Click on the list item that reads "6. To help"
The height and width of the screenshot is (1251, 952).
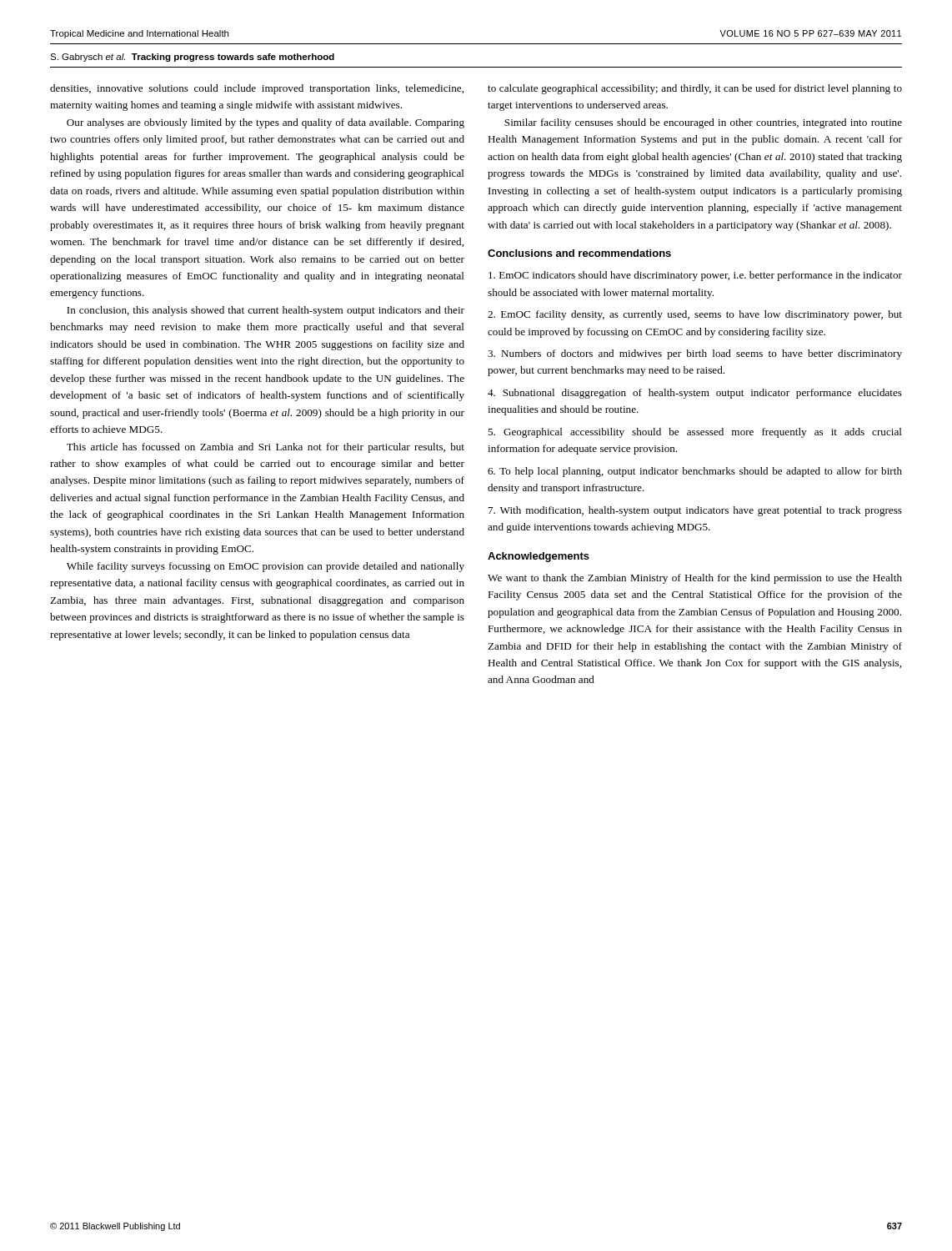coord(695,480)
